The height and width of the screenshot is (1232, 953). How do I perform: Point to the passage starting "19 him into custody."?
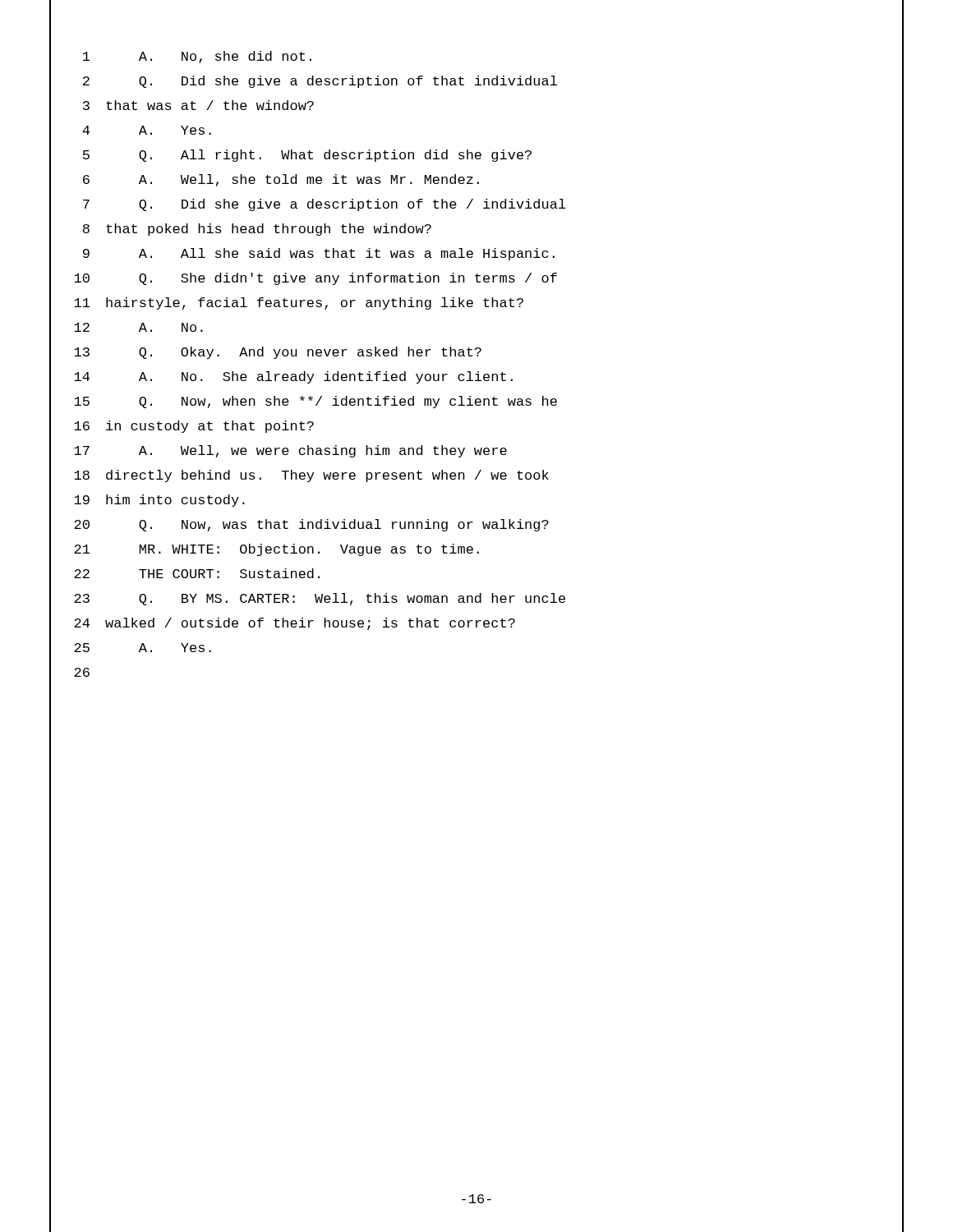click(x=159, y=501)
